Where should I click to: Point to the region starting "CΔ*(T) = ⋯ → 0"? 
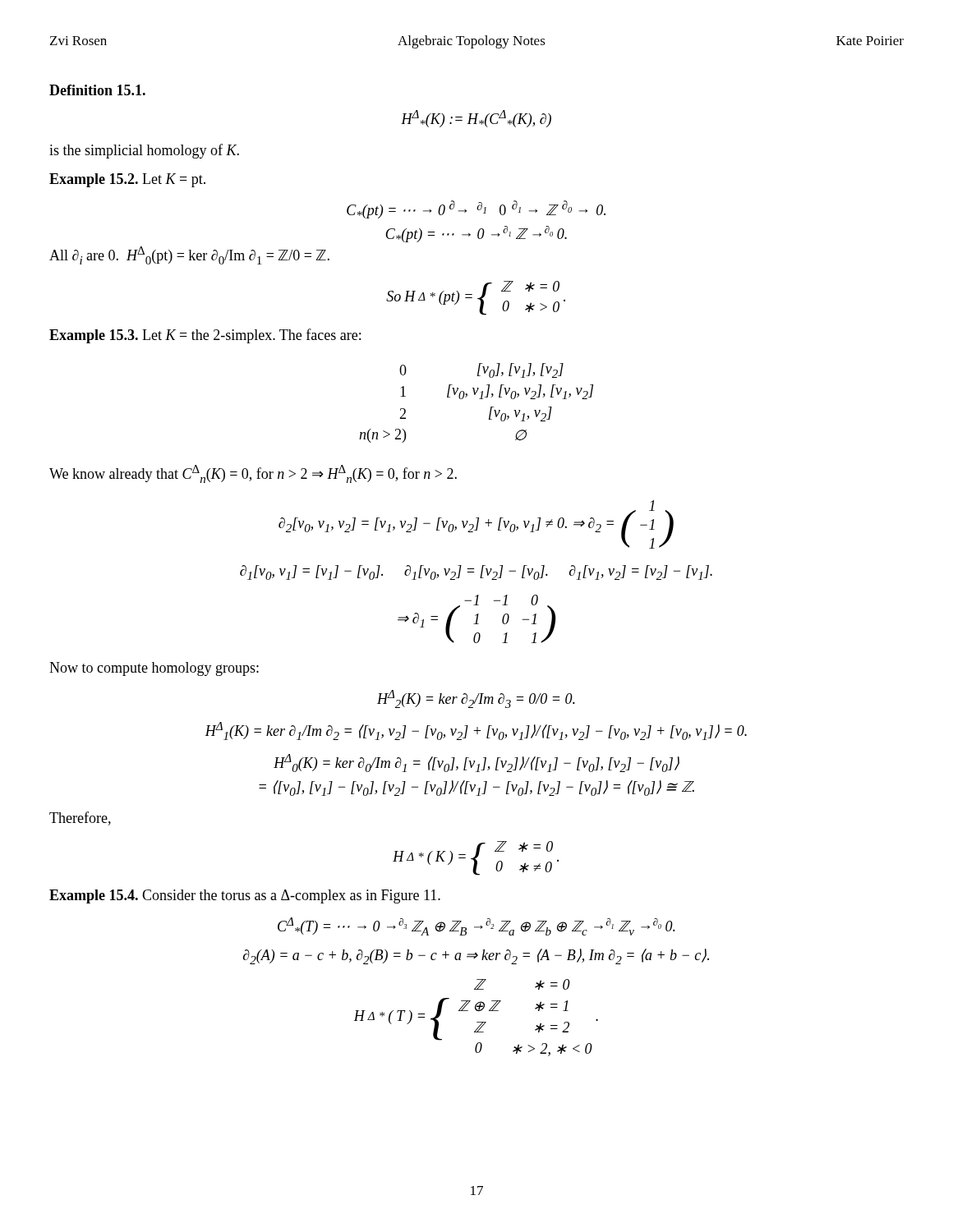476,926
